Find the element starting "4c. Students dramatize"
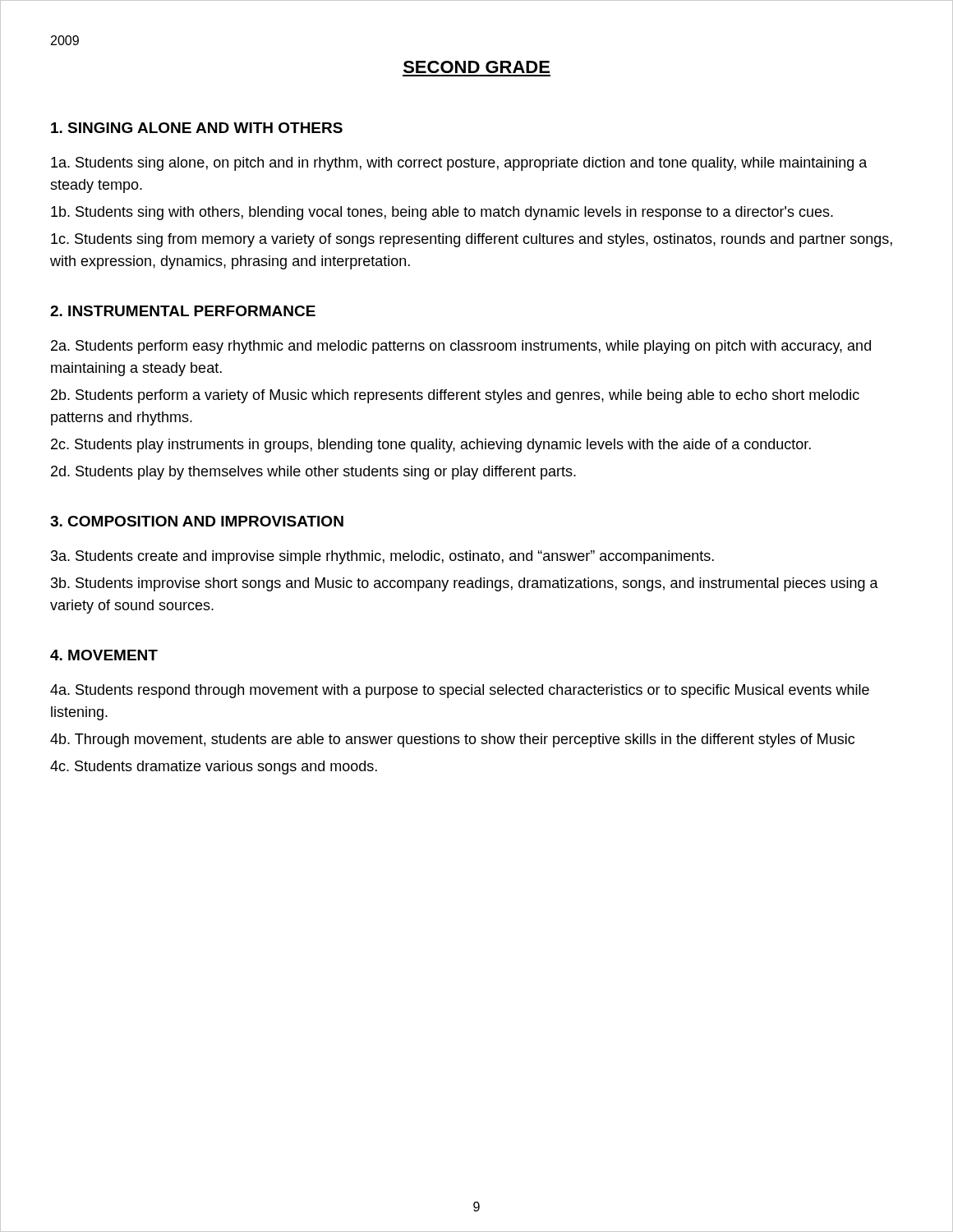The image size is (953, 1232). tap(214, 766)
